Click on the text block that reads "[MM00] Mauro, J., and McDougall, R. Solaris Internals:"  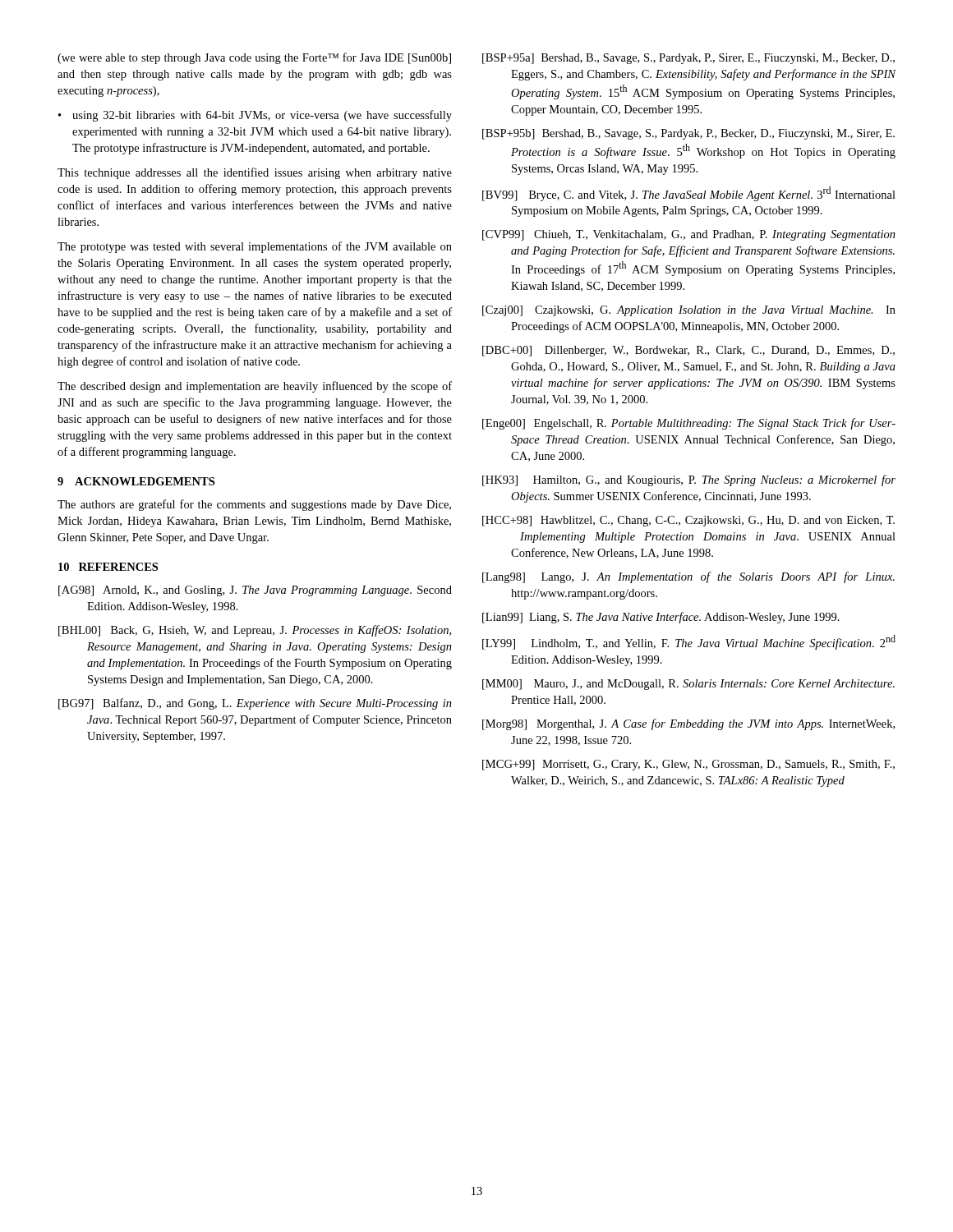pos(688,692)
